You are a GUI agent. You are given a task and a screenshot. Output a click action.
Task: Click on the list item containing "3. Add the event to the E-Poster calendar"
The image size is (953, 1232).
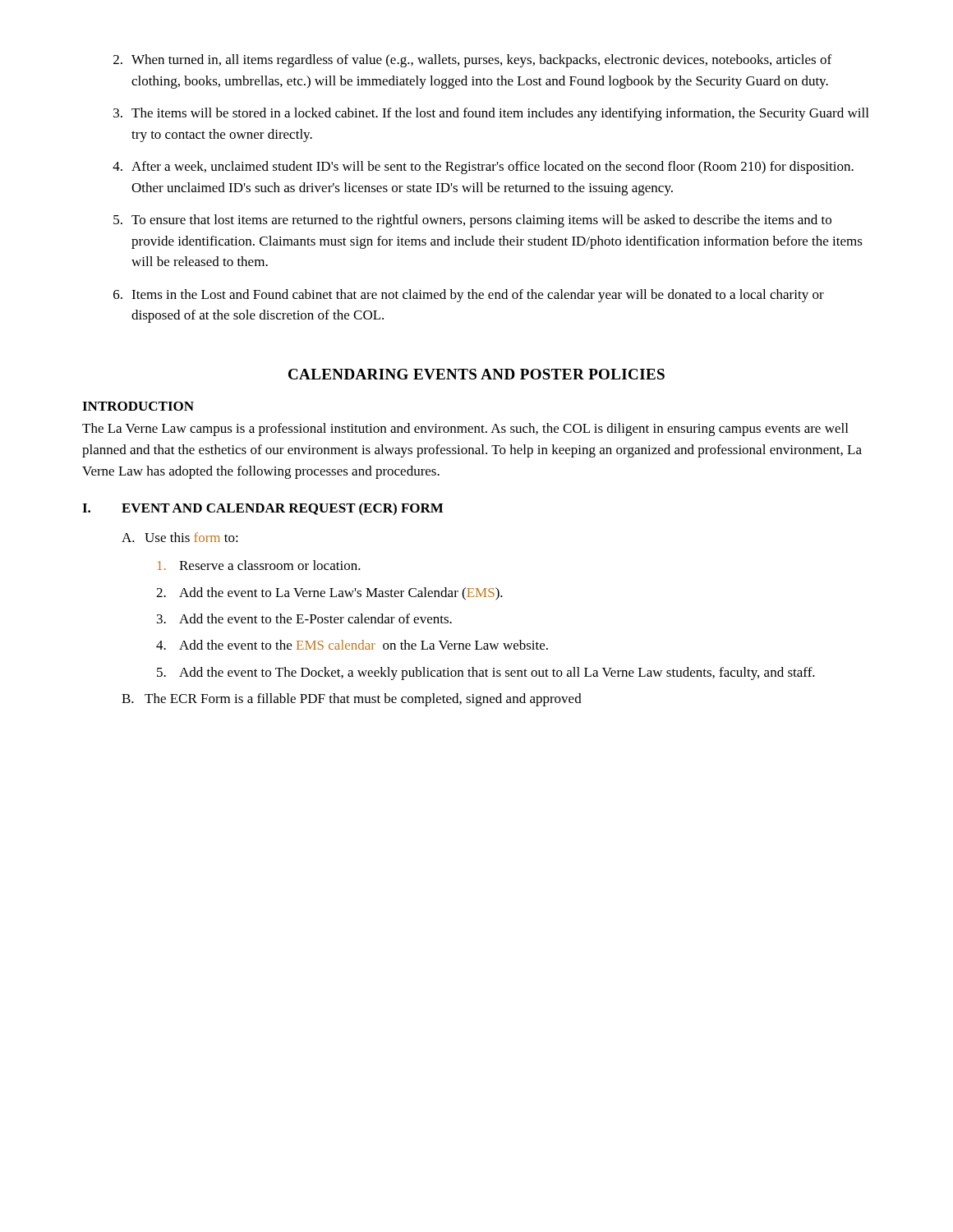tap(304, 619)
